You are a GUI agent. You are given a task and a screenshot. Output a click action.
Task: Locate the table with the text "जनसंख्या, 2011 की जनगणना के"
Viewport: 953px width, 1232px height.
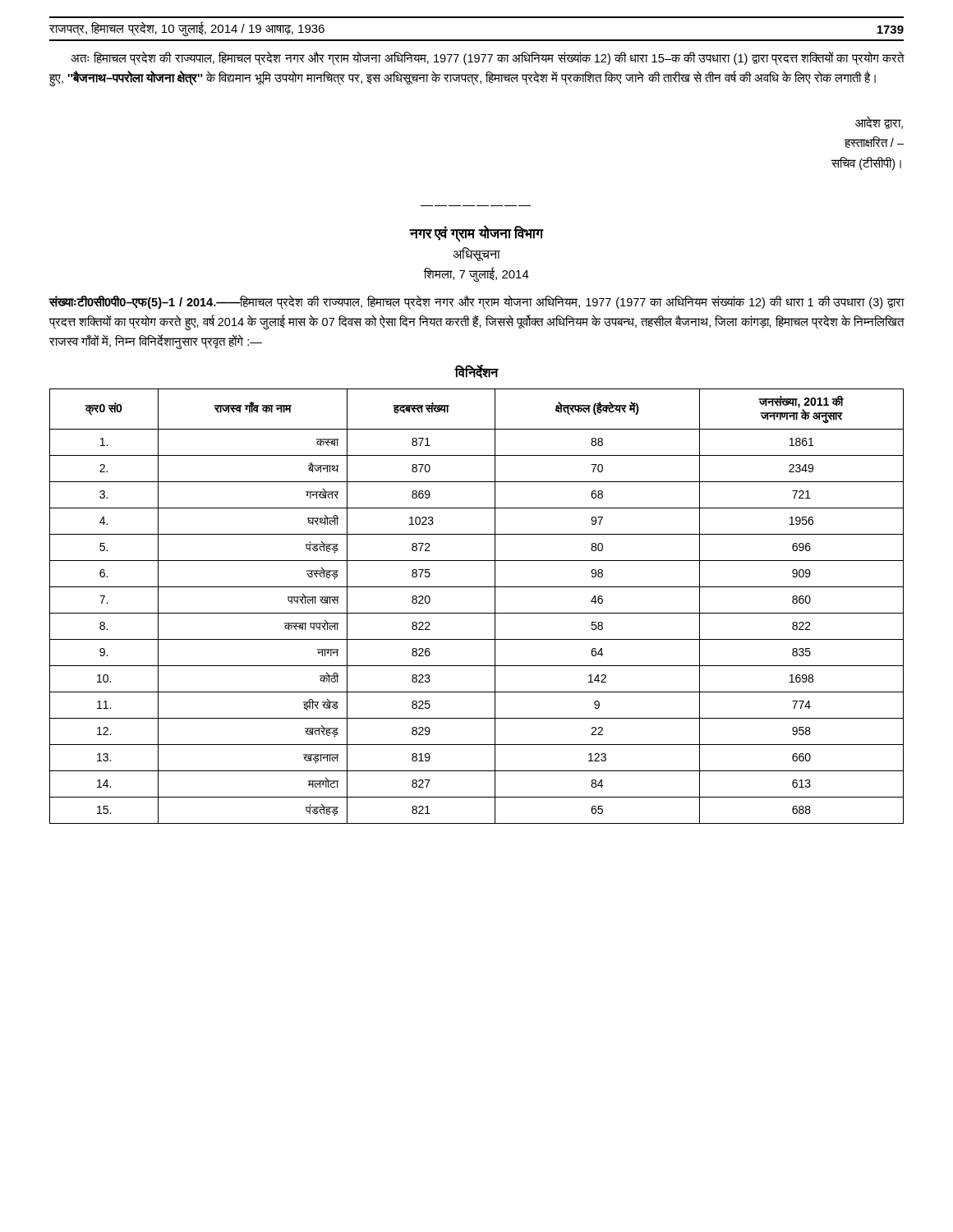(x=476, y=606)
